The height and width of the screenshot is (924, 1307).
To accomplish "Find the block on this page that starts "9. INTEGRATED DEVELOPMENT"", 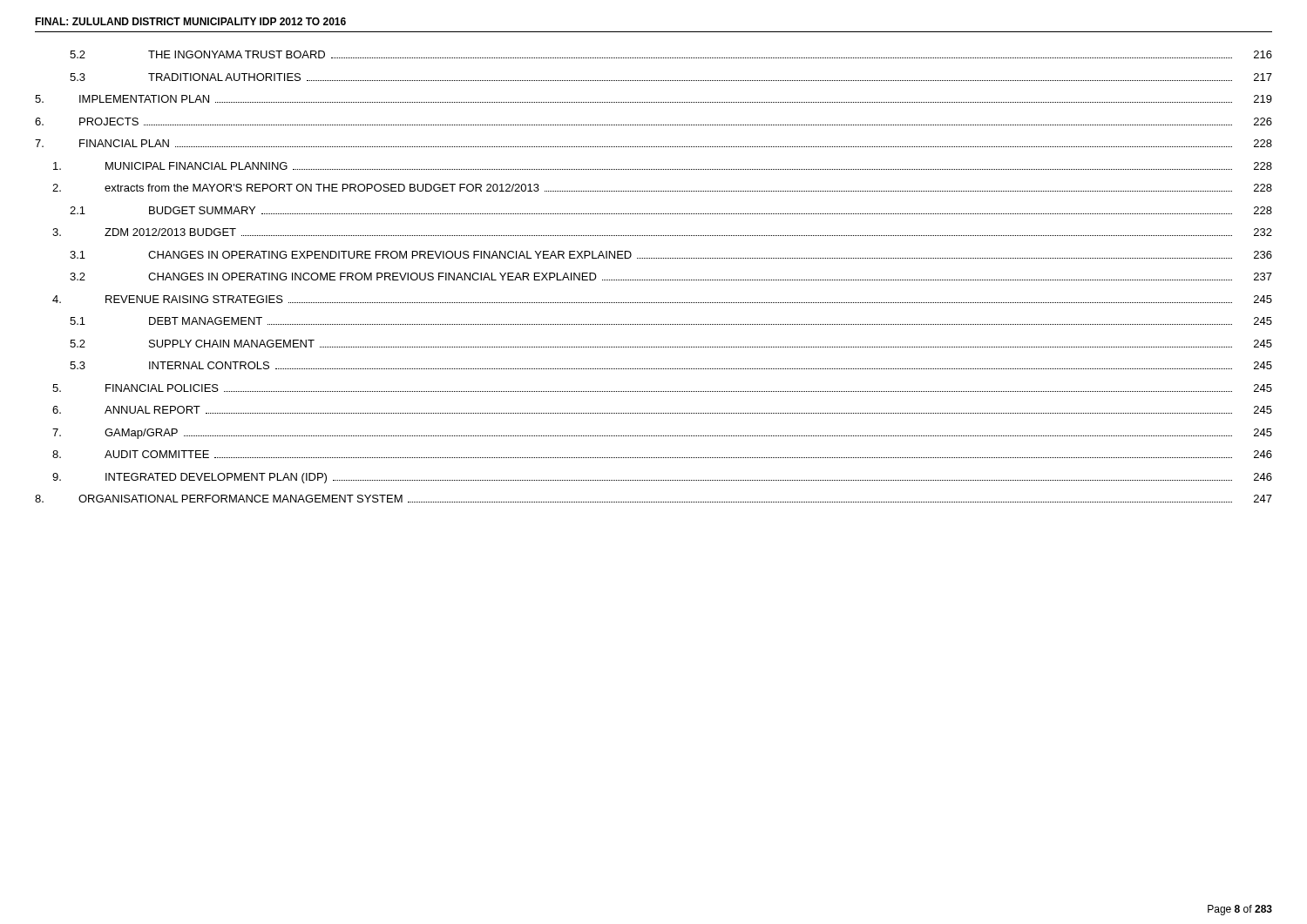I will tap(654, 477).
